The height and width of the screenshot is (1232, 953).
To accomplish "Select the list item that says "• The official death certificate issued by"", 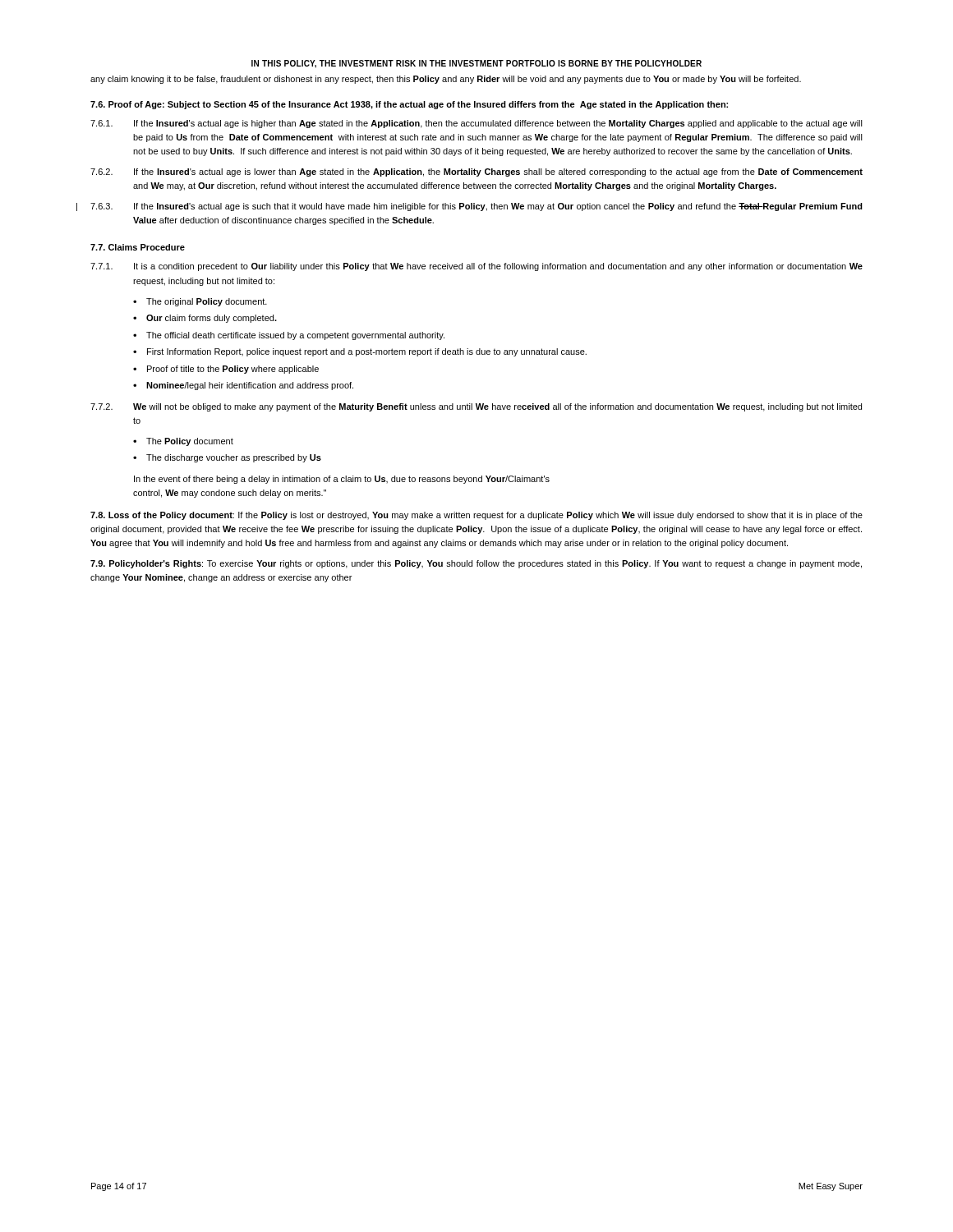I will coord(289,336).
